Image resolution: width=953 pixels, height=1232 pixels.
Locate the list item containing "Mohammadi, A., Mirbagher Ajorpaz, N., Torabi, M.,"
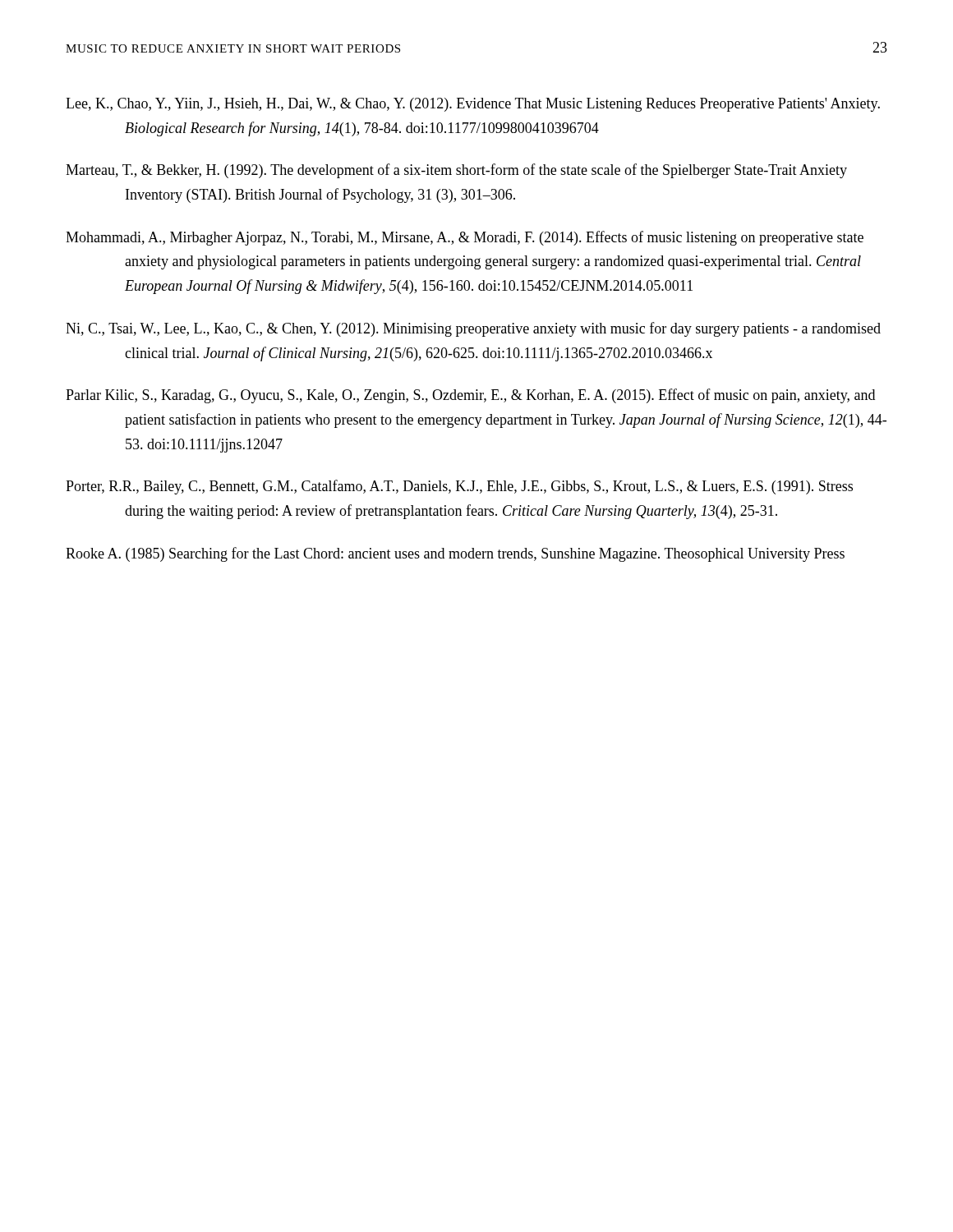tap(465, 262)
